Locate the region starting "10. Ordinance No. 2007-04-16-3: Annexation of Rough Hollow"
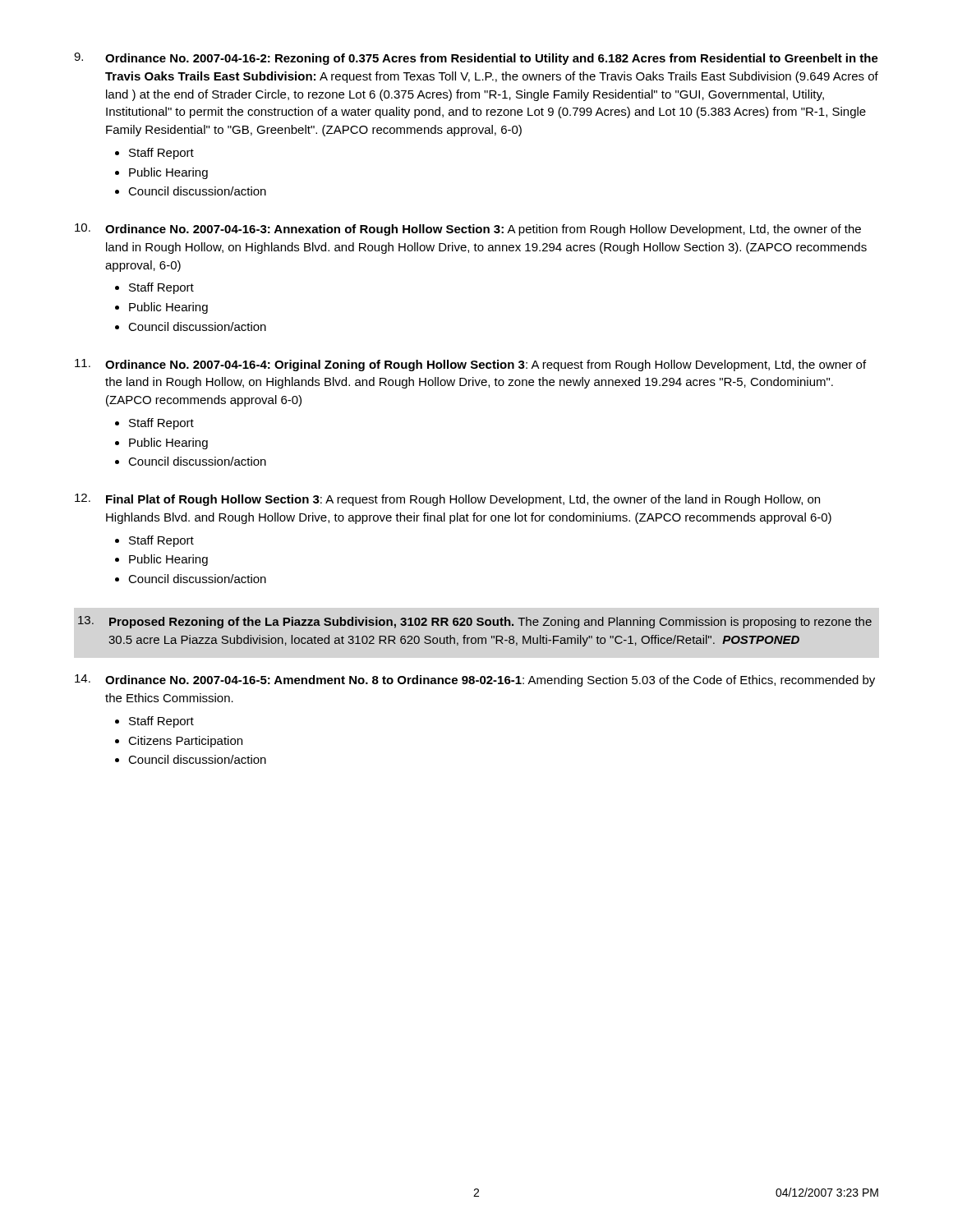 pyautogui.click(x=468, y=230)
